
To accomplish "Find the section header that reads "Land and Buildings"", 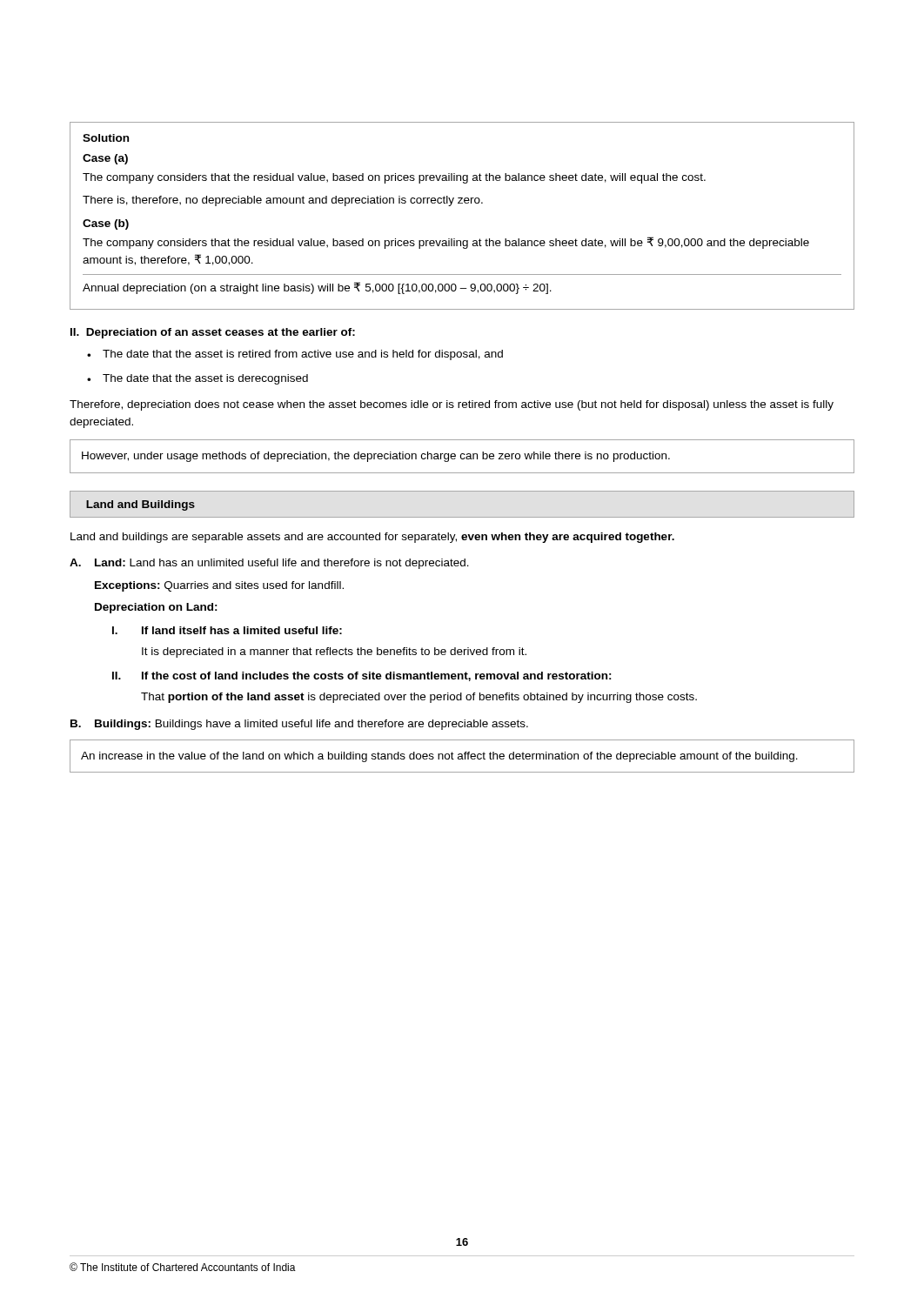I will pos(139,504).
